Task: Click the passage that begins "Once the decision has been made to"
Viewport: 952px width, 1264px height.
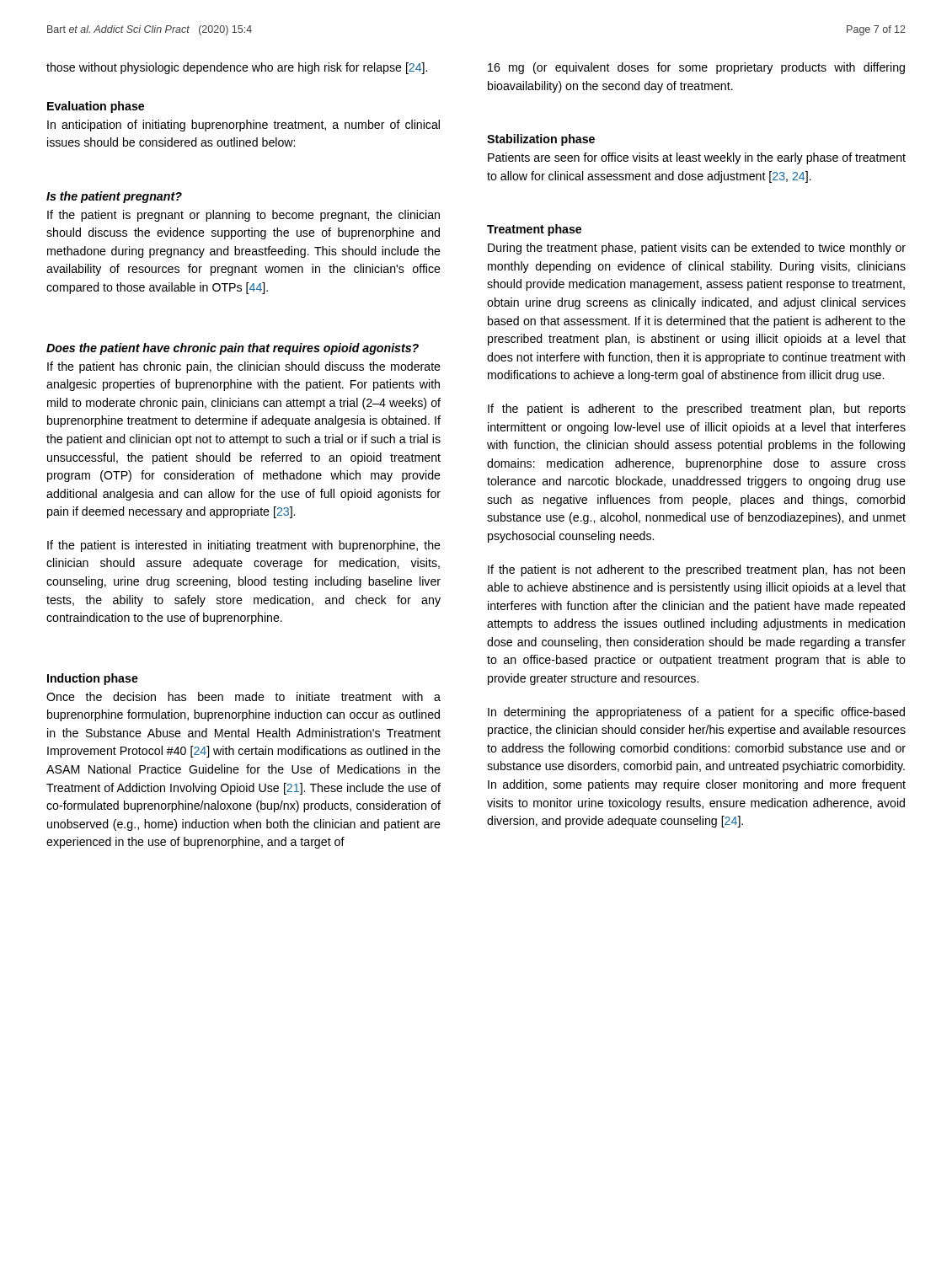Action: point(243,769)
